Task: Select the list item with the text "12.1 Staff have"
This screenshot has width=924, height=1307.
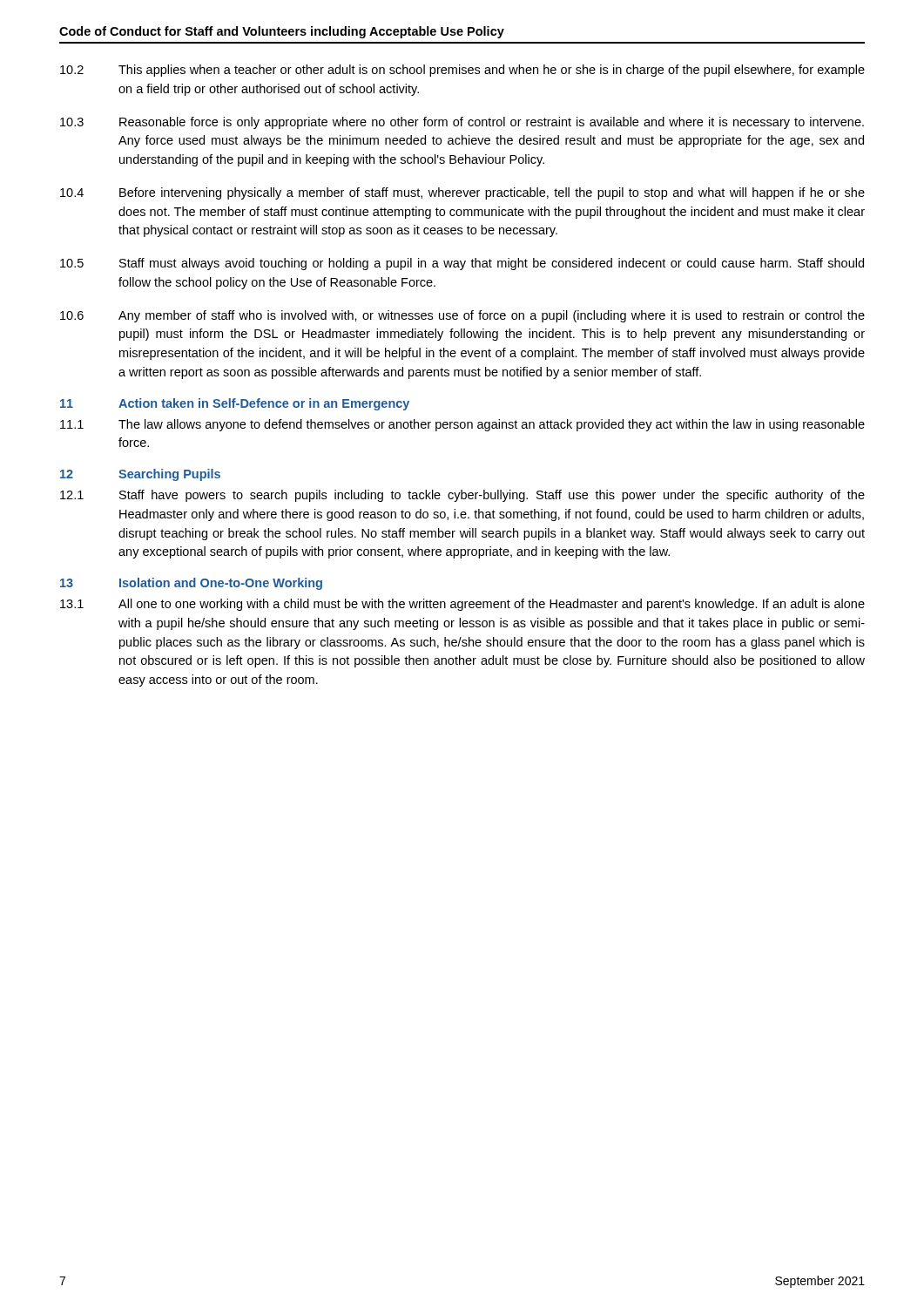Action: [x=462, y=524]
